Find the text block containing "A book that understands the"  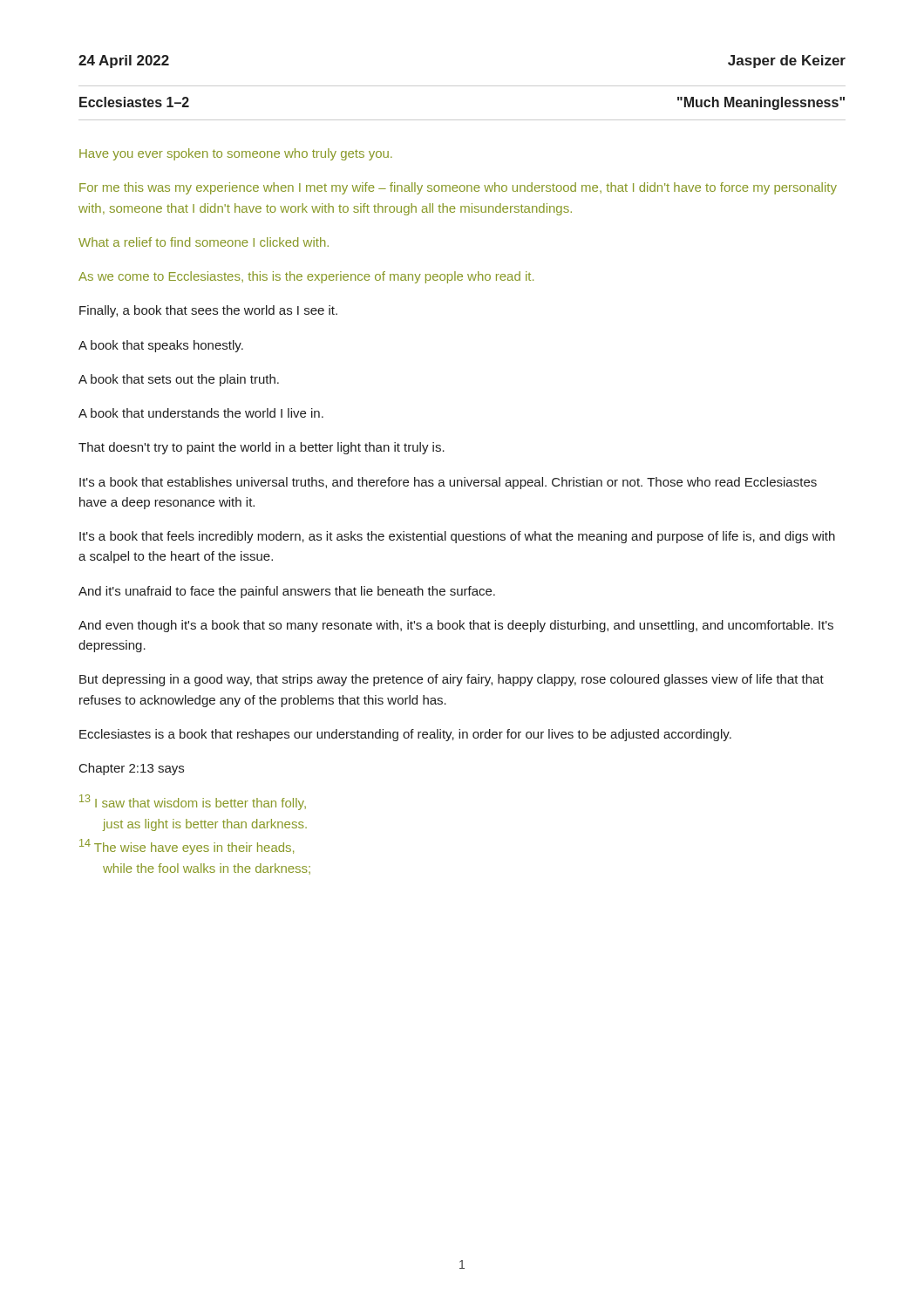click(201, 413)
